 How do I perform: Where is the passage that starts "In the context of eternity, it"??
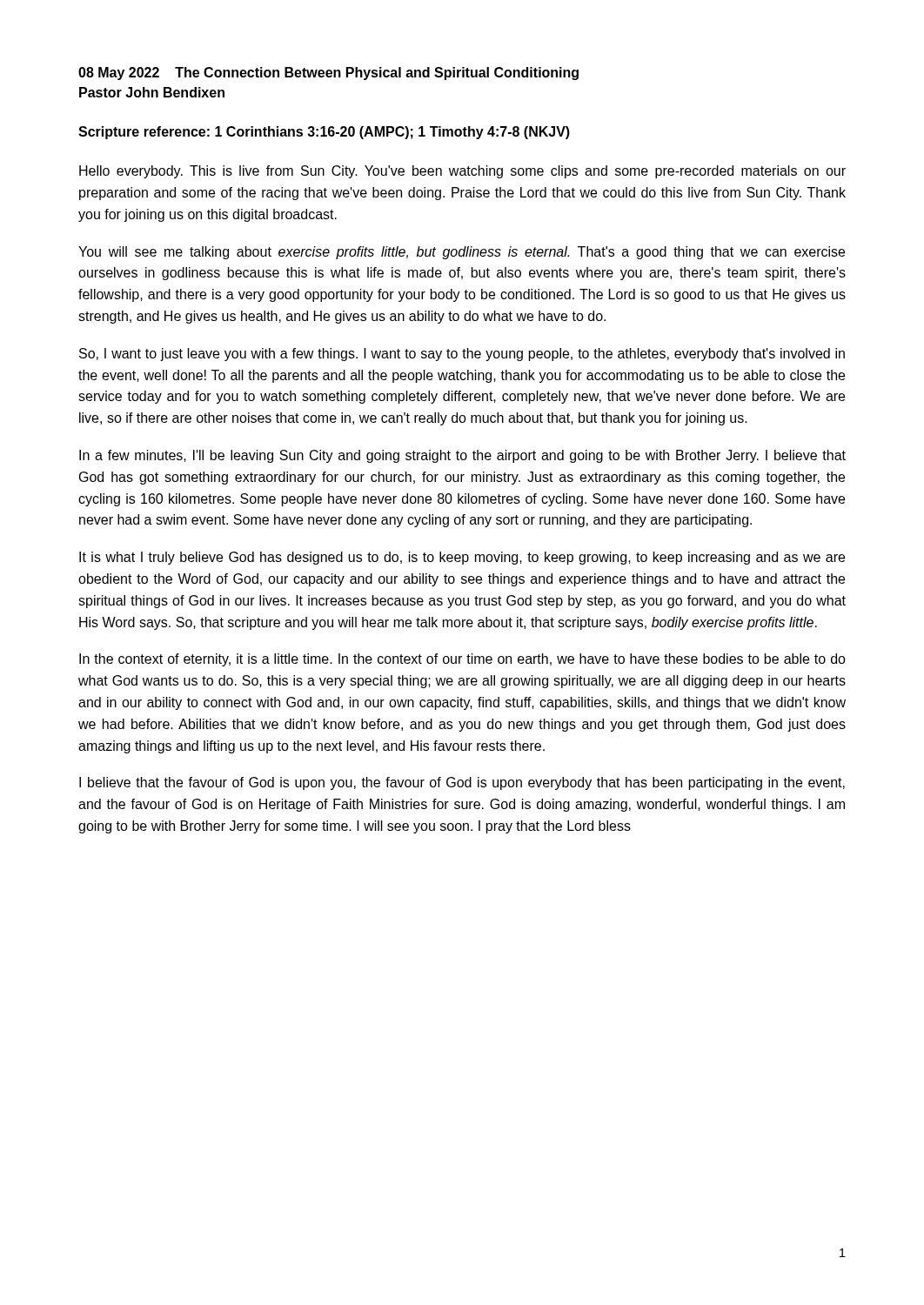coord(462,703)
